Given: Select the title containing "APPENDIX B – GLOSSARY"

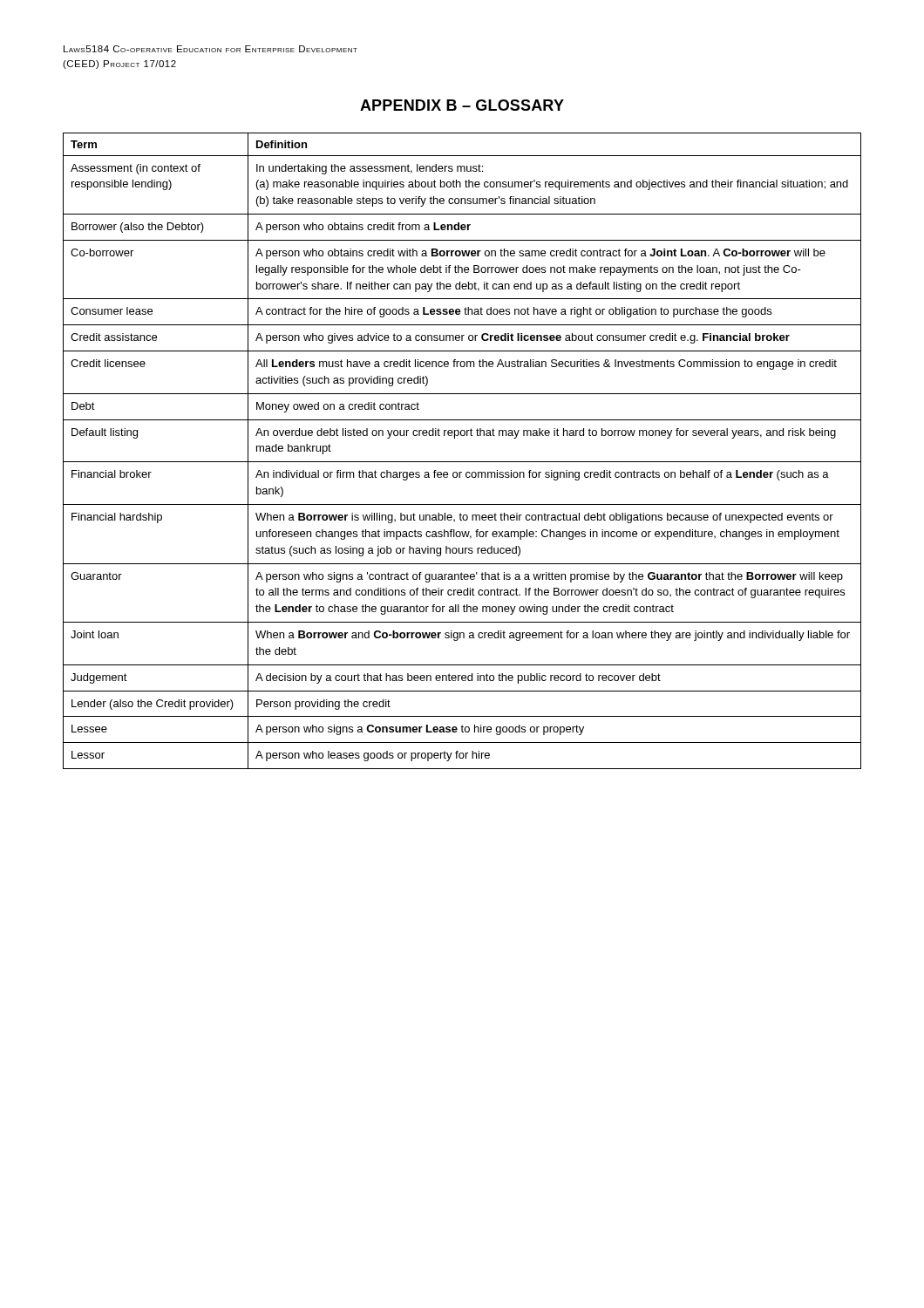Looking at the screenshot, I should pyautogui.click(x=462, y=105).
